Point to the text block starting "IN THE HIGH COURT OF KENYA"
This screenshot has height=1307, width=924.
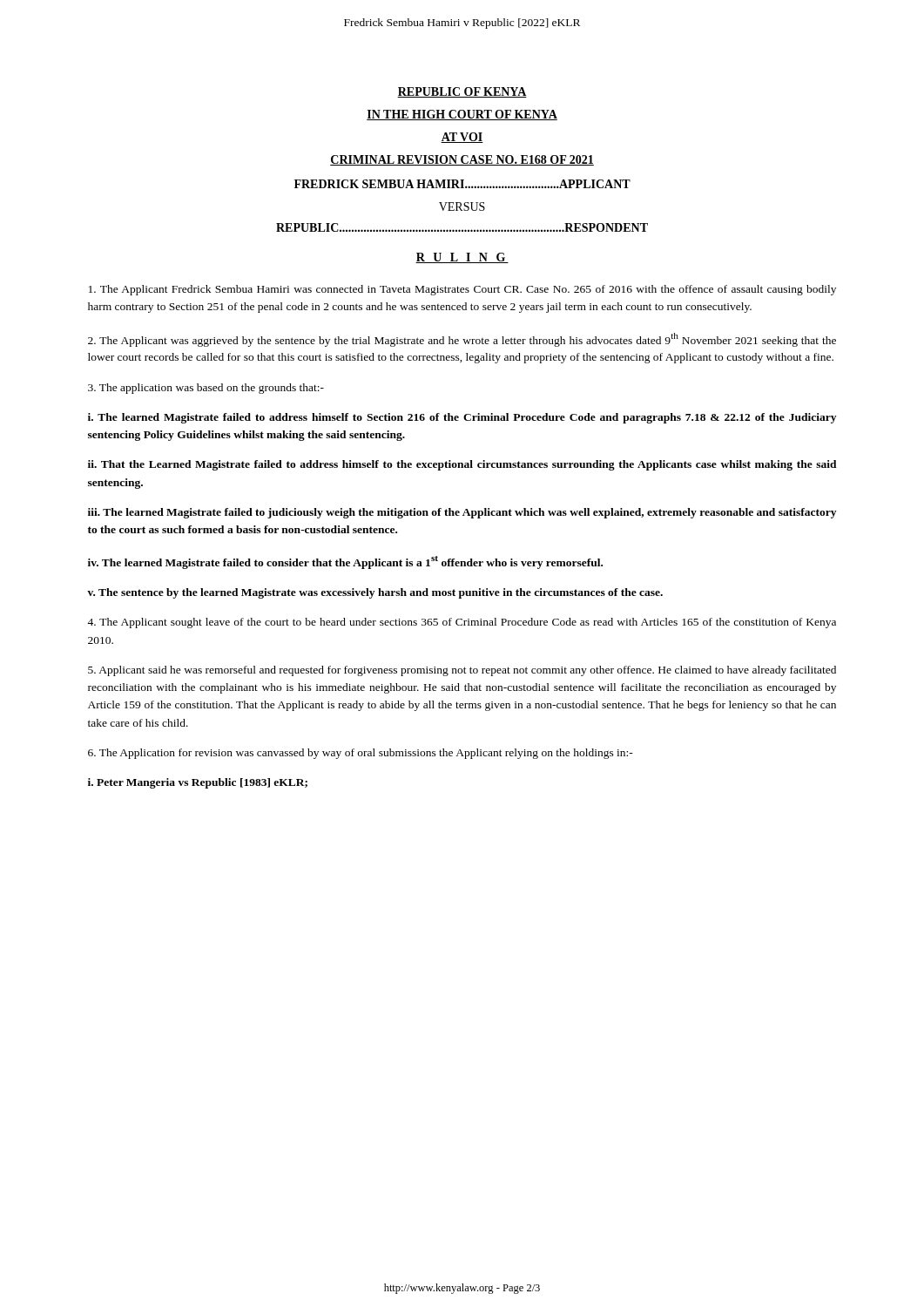pyautogui.click(x=462, y=115)
